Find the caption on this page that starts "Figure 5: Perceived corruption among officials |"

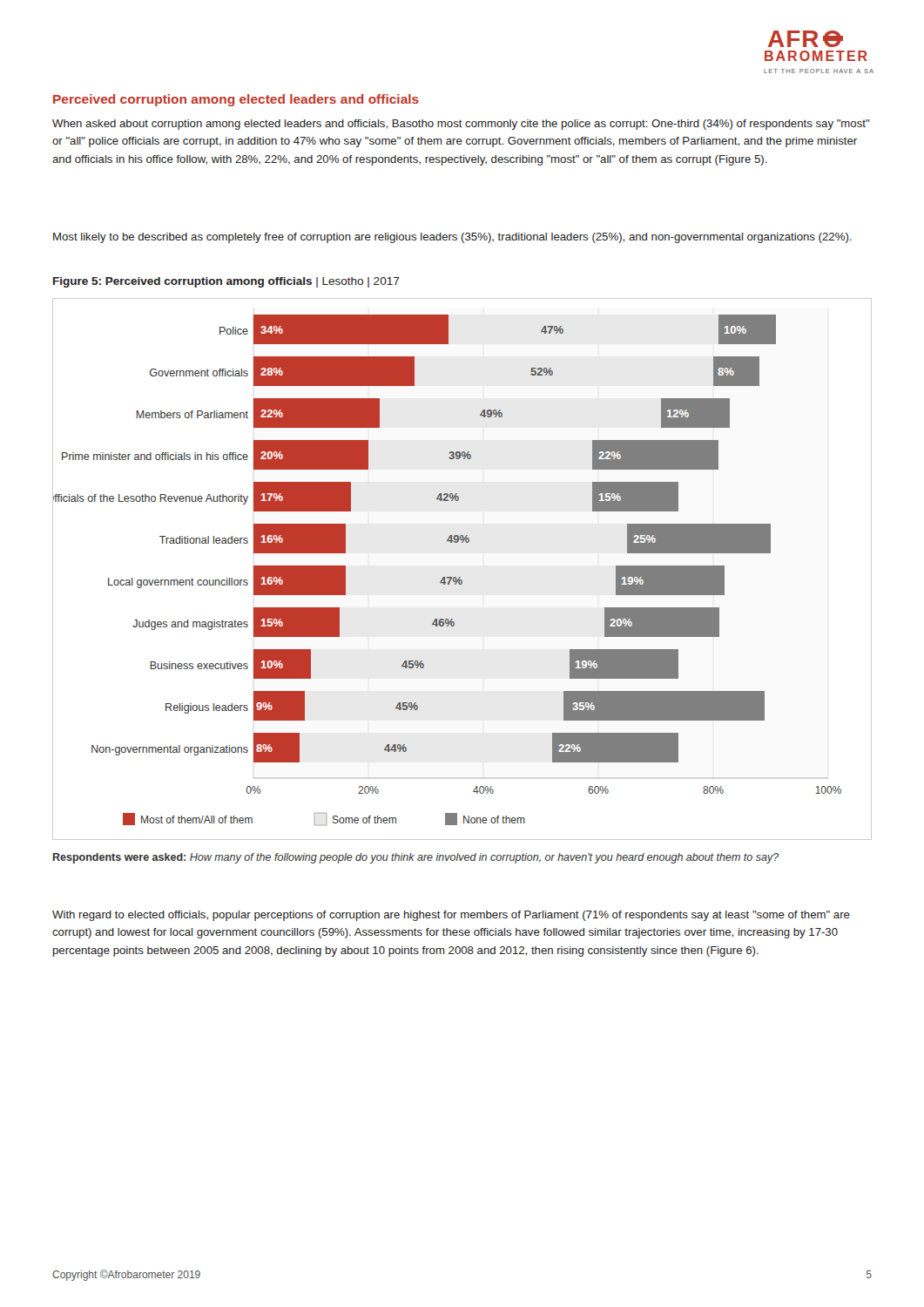click(226, 281)
